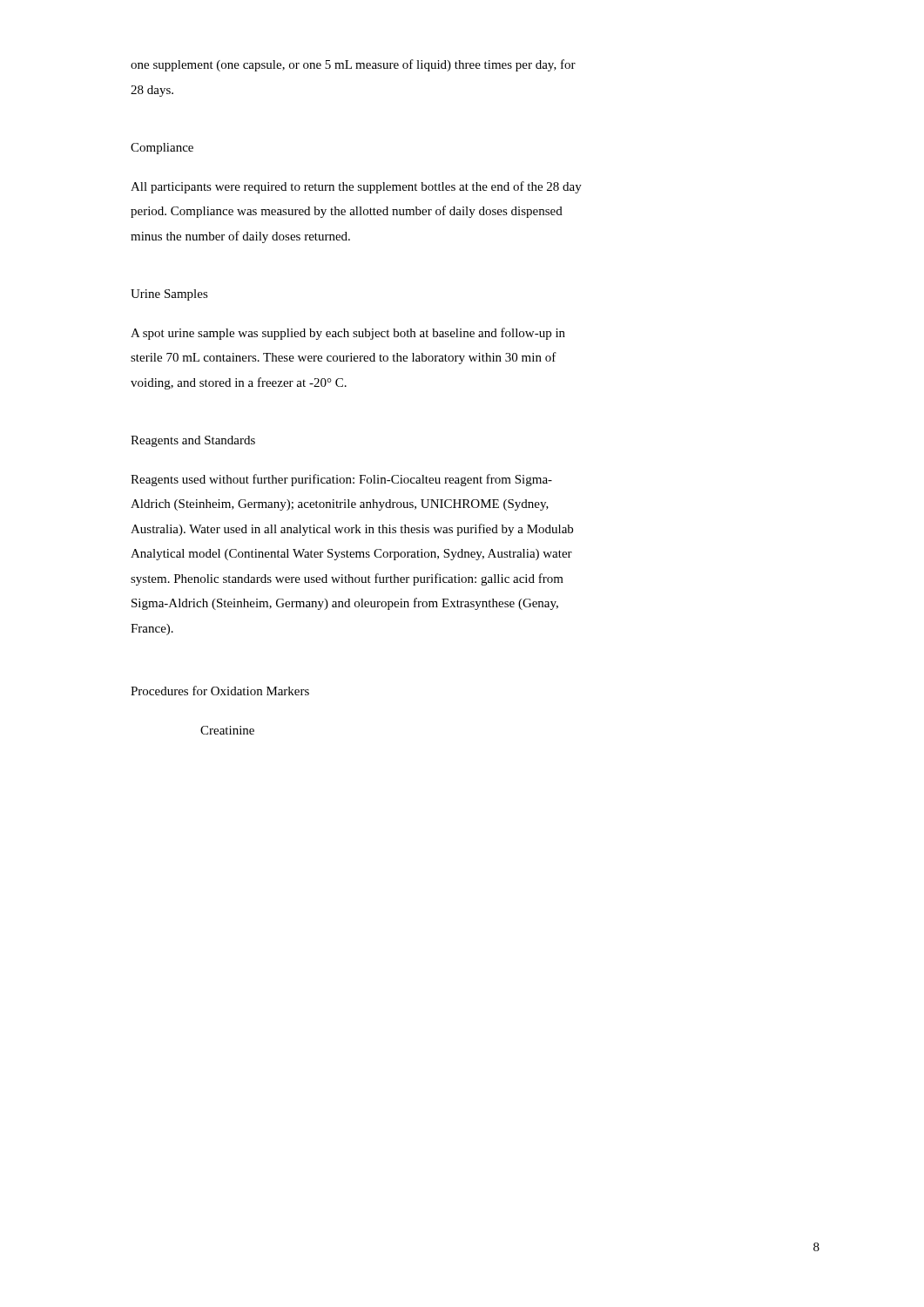Locate the text block with the text "A spot urine"
The height and width of the screenshot is (1307, 924).
coord(475,357)
